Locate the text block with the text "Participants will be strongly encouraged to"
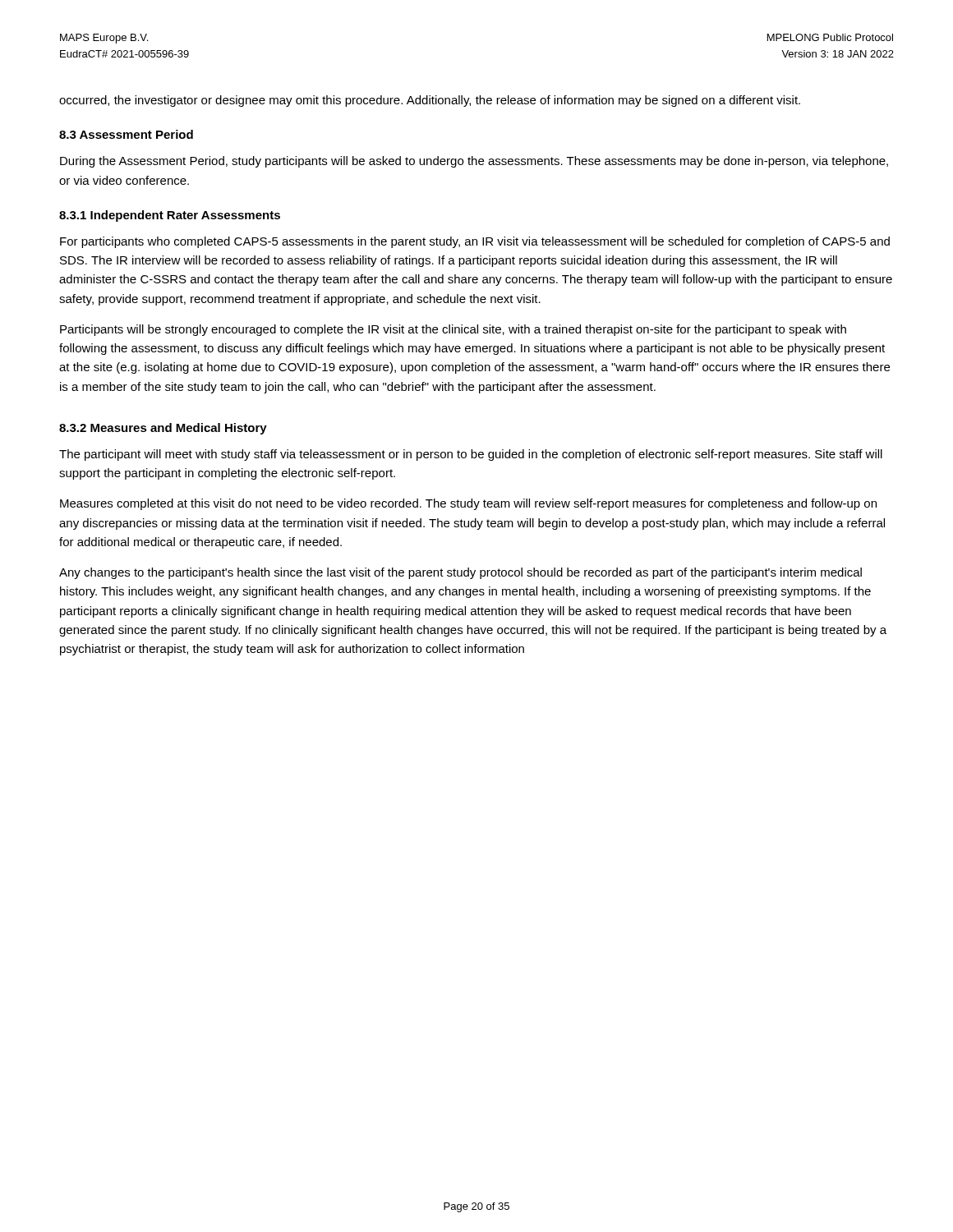 point(476,358)
